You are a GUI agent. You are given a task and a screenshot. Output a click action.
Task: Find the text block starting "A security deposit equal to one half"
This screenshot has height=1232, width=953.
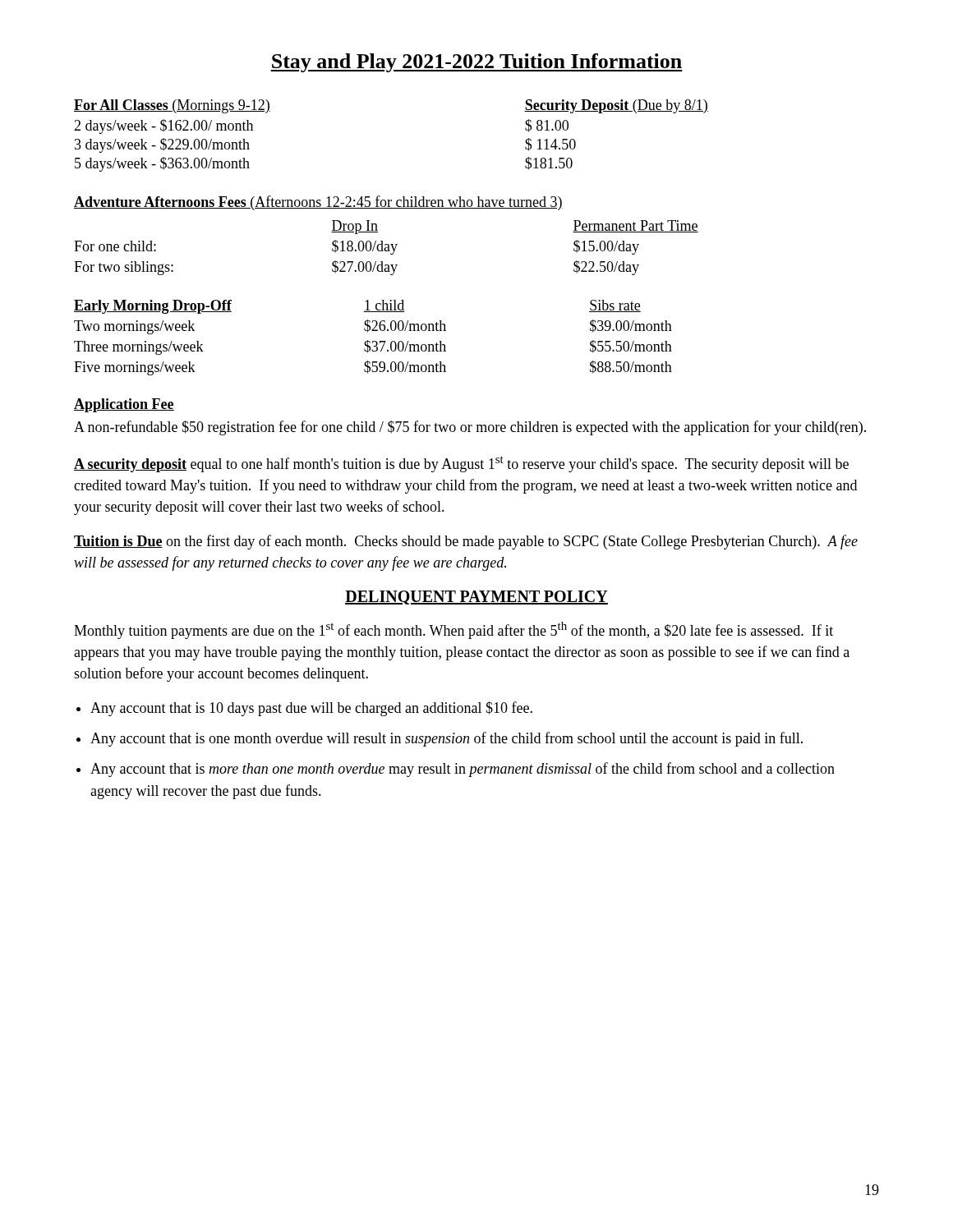pyautogui.click(x=466, y=484)
